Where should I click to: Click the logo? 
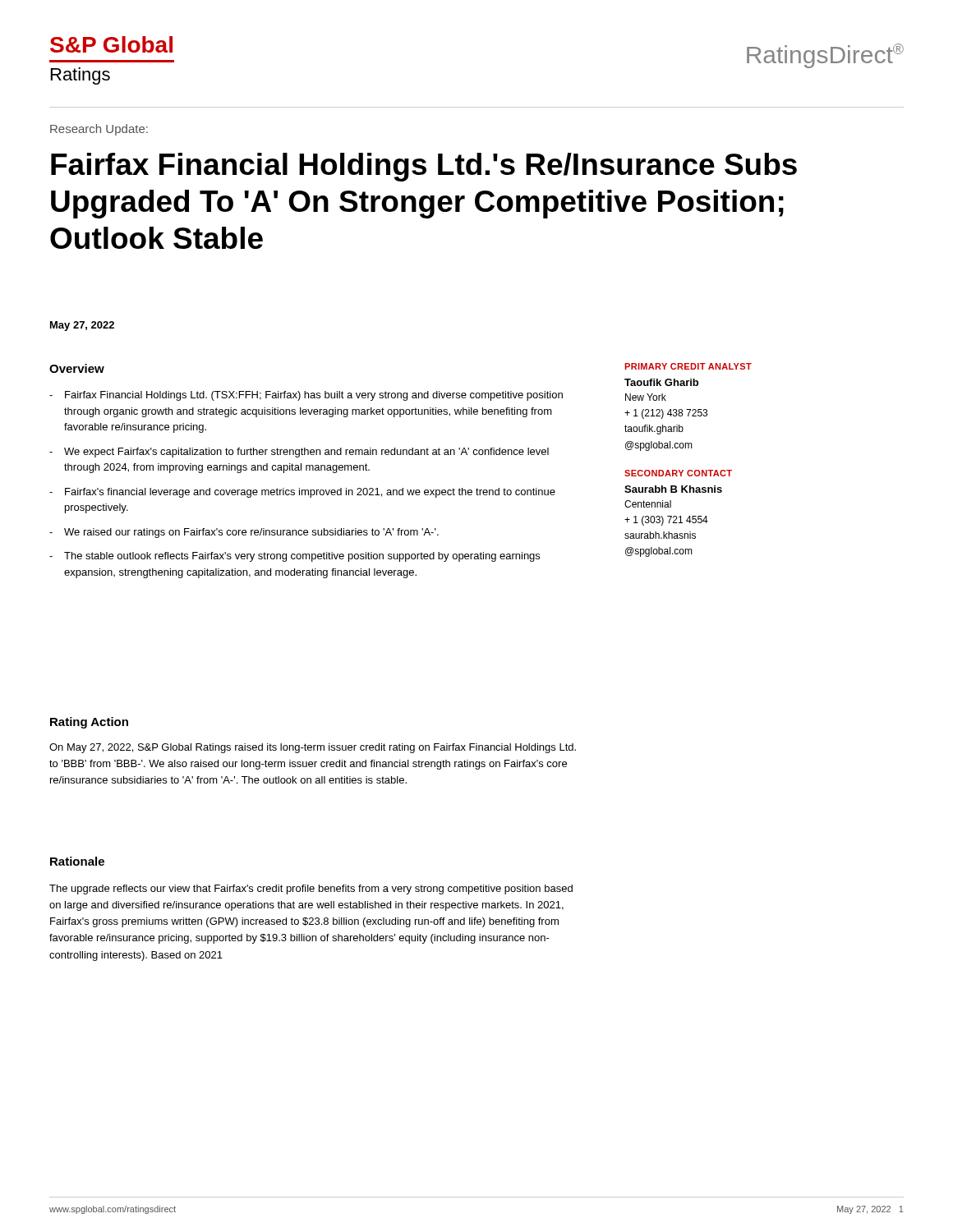(x=112, y=59)
